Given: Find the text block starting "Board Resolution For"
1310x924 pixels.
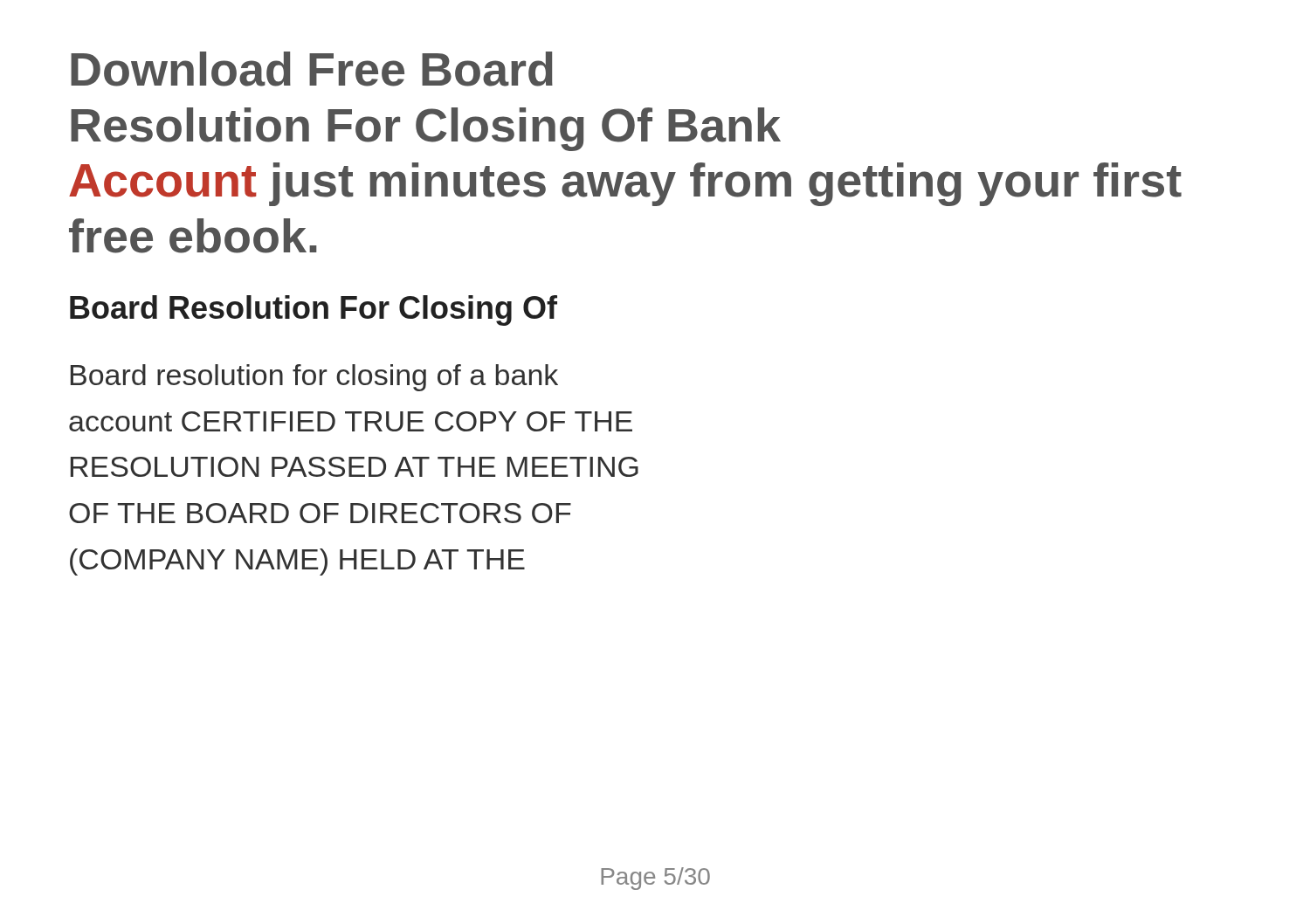Looking at the screenshot, I should point(314,310).
